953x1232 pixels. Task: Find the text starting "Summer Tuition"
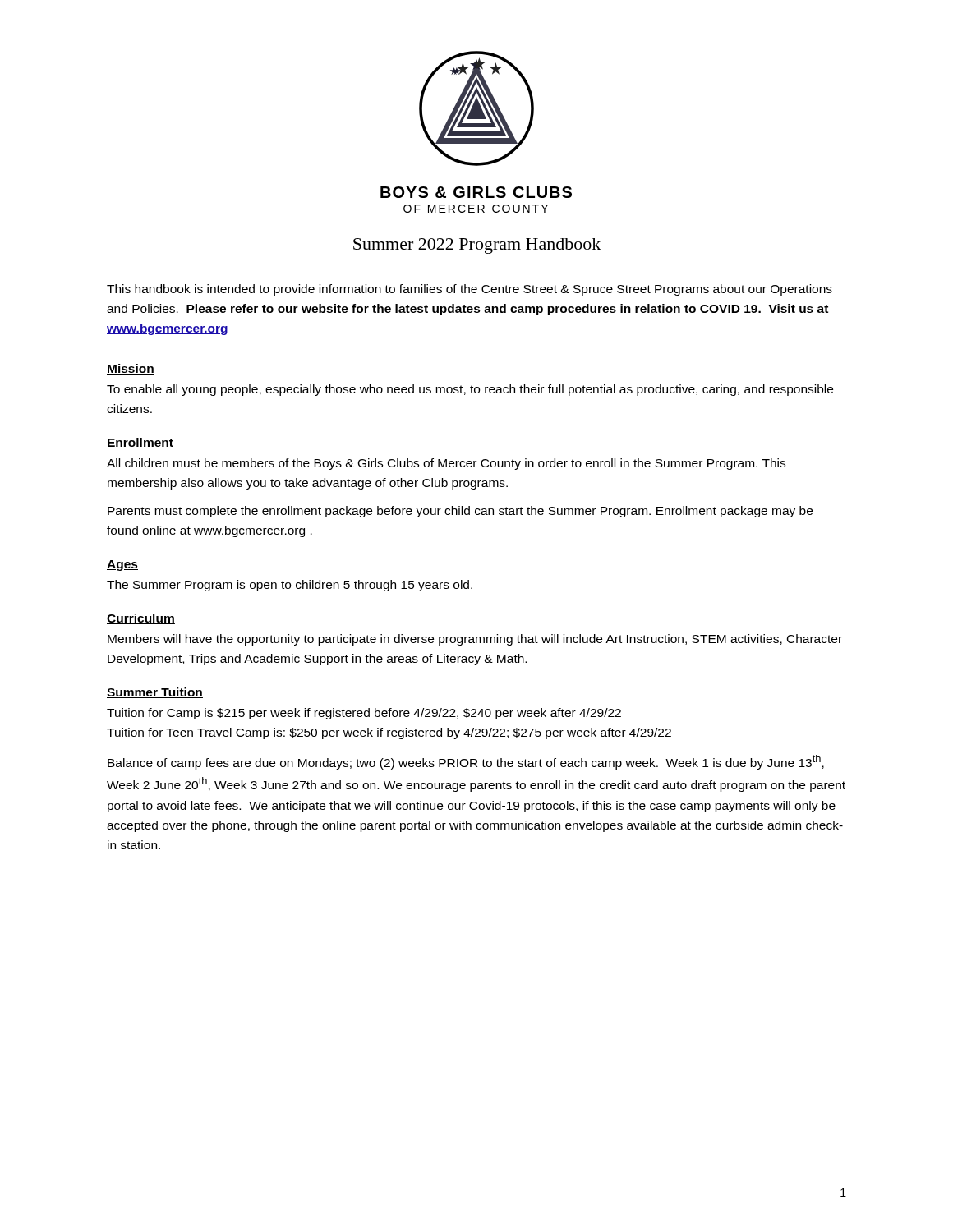pos(155,692)
